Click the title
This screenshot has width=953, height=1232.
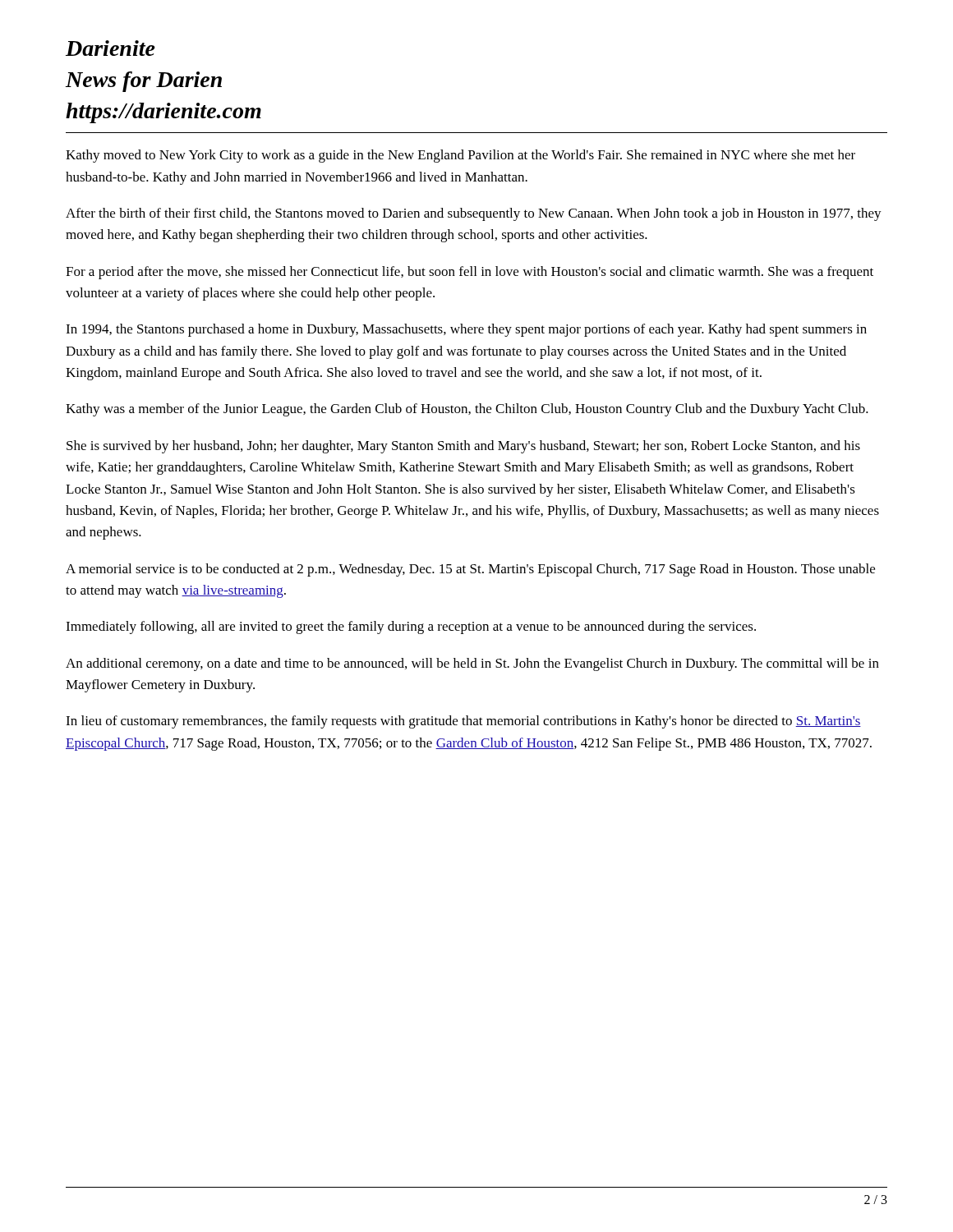point(476,79)
